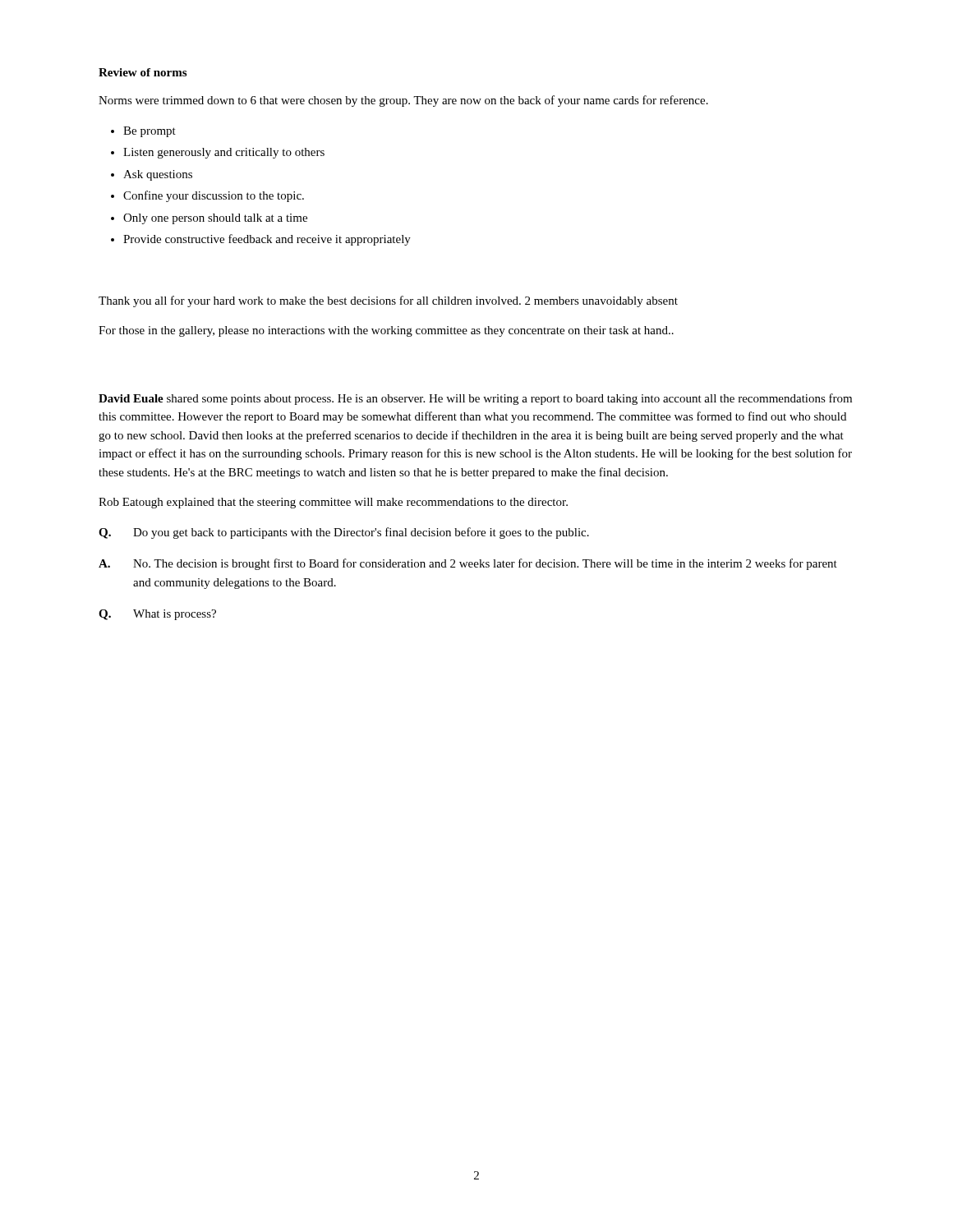Click on the list item containing "Provide constructive feedback and receive it"
The height and width of the screenshot is (1232, 953).
(x=267, y=239)
